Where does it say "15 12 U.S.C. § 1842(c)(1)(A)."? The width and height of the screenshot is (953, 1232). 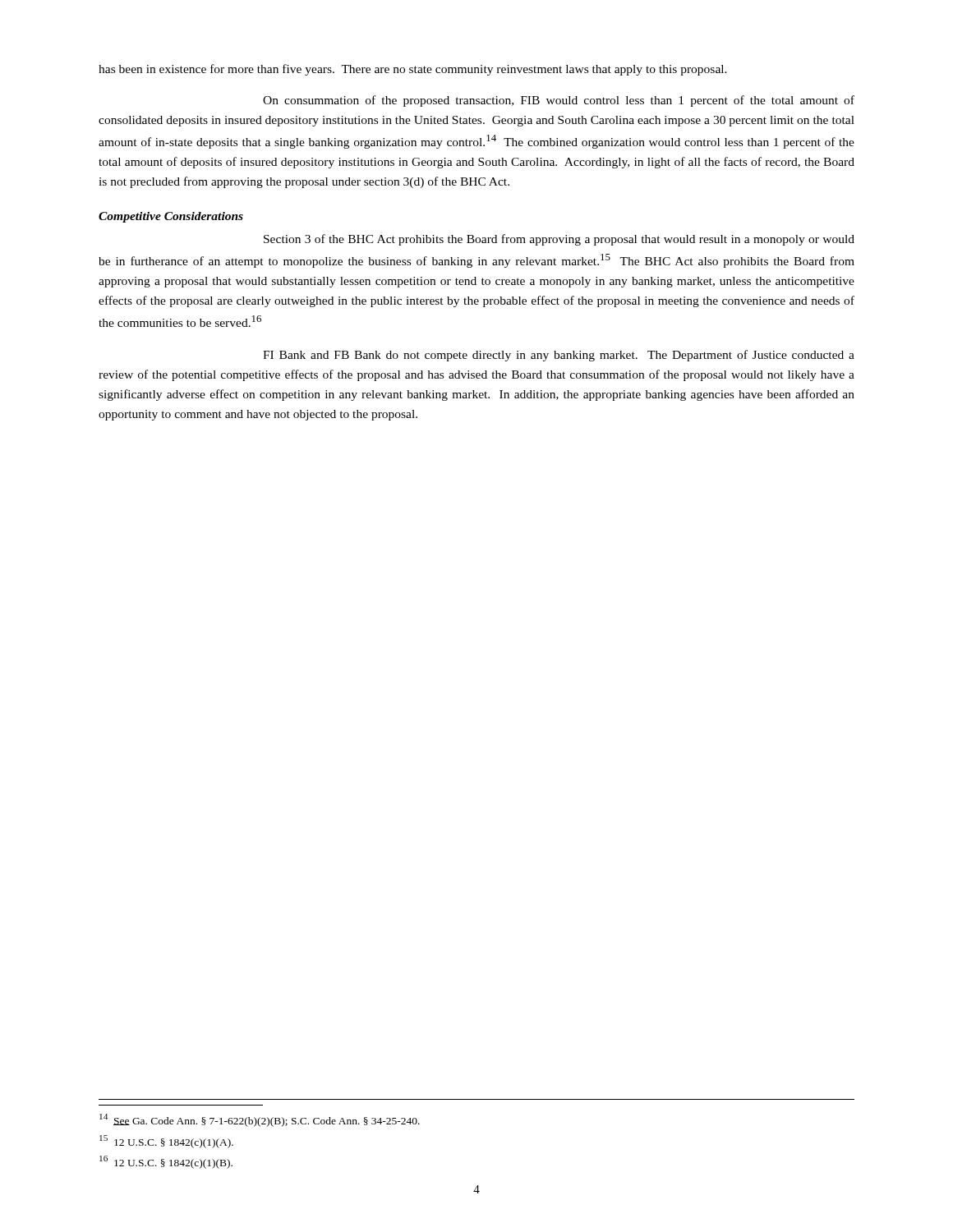(166, 1140)
